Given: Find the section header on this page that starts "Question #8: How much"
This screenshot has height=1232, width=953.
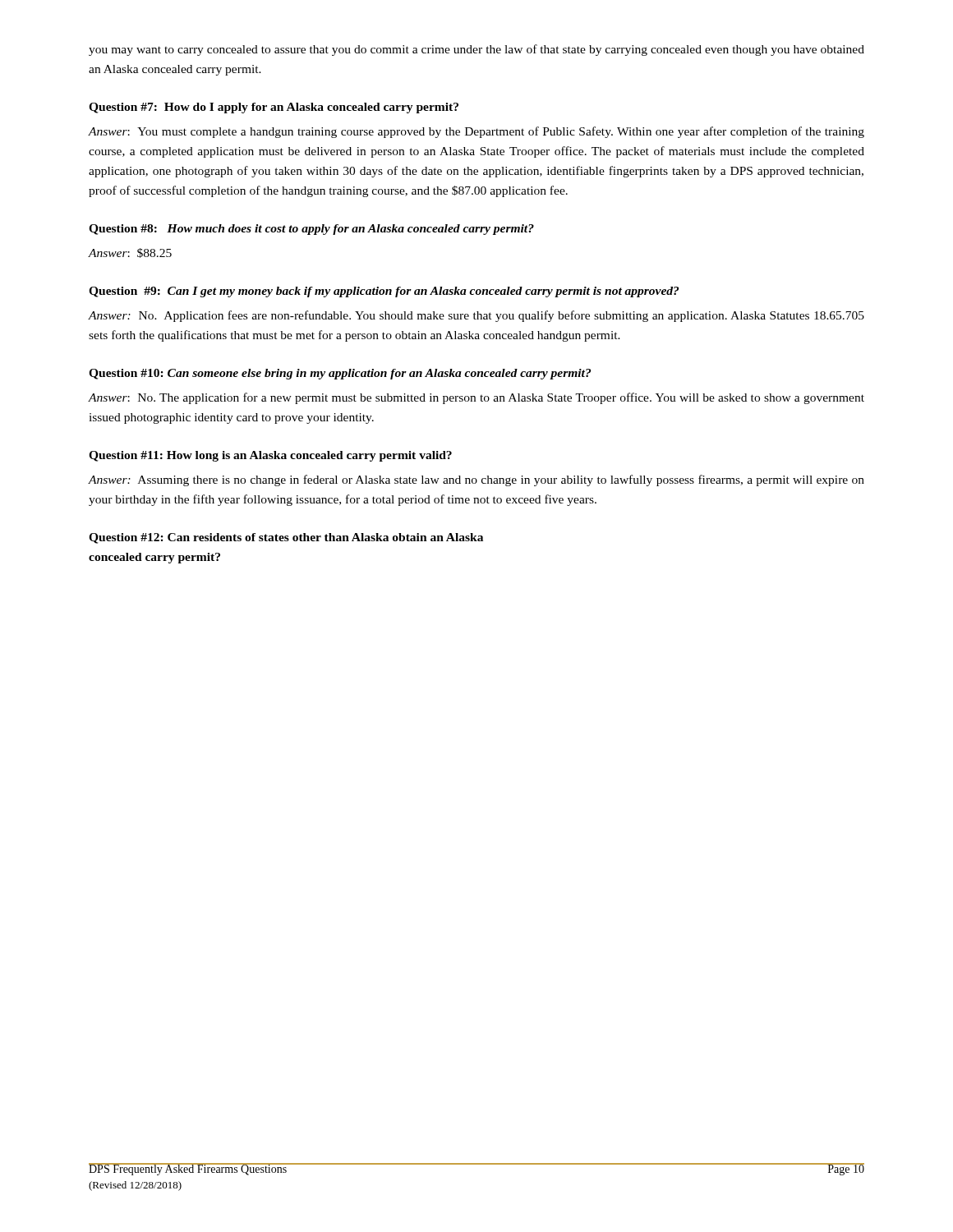Looking at the screenshot, I should pyautogui.click(x=311, y=228).
